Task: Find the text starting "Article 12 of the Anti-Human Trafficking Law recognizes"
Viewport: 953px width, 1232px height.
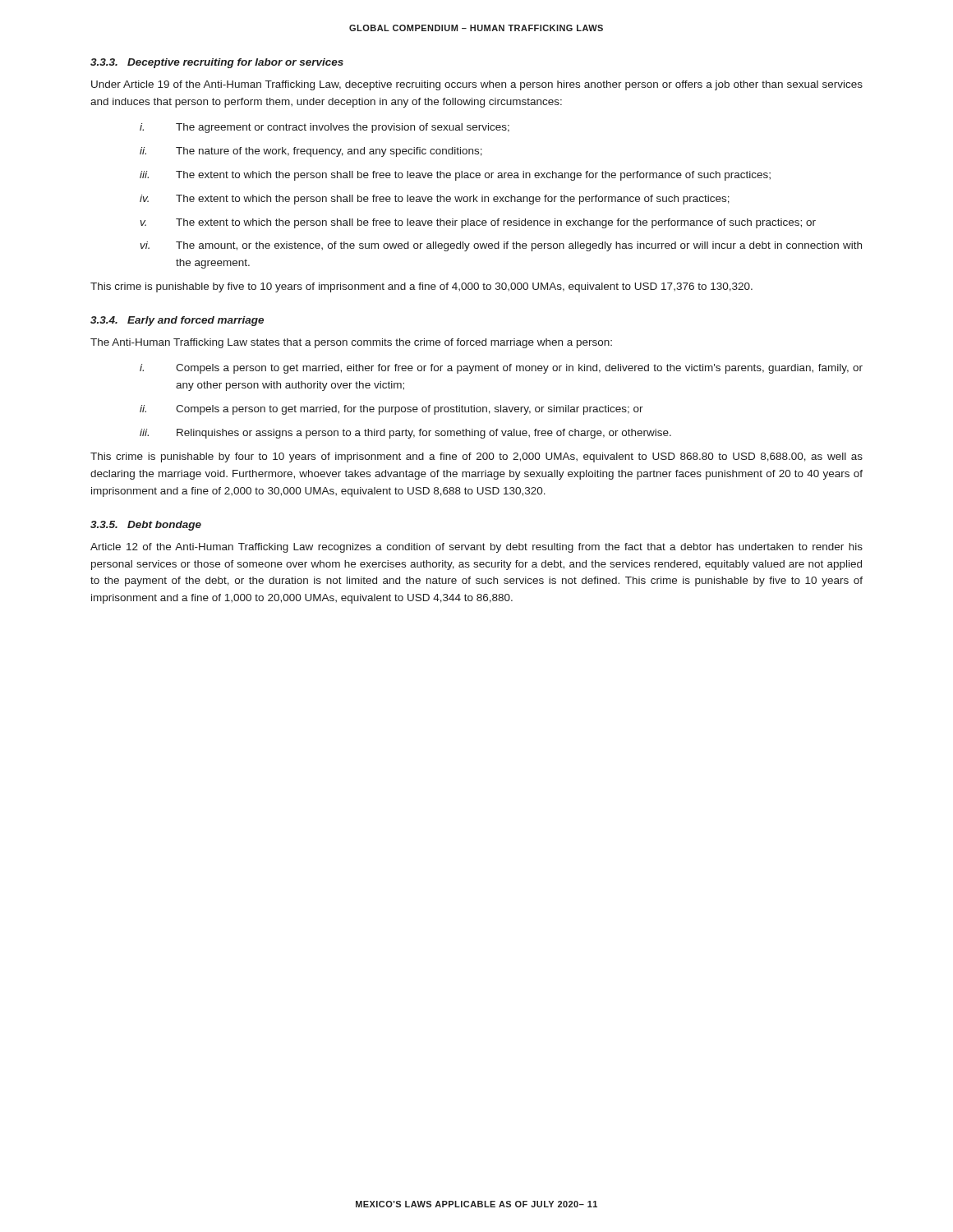Action: pos(476,572)
